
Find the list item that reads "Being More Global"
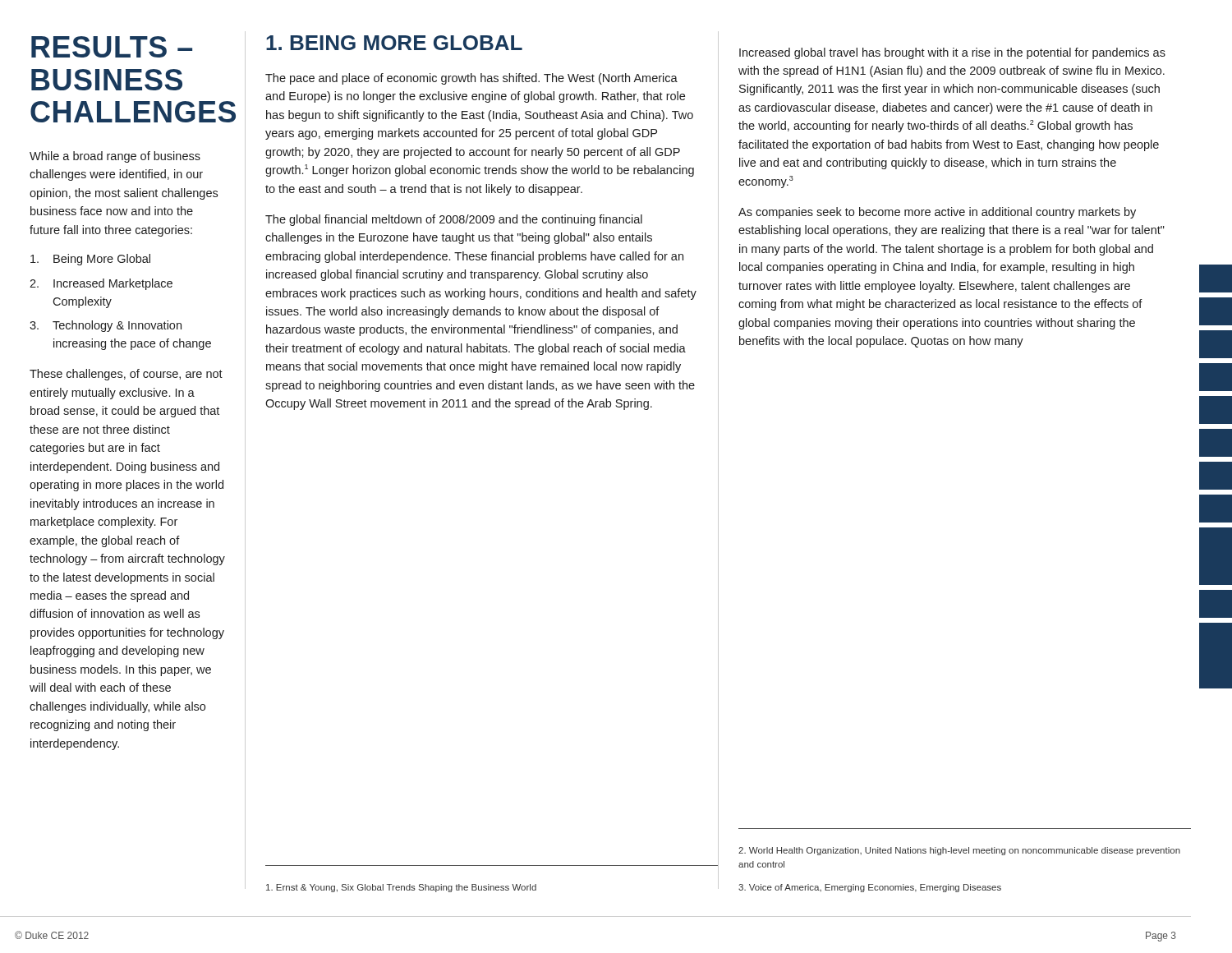pos(128,260)
